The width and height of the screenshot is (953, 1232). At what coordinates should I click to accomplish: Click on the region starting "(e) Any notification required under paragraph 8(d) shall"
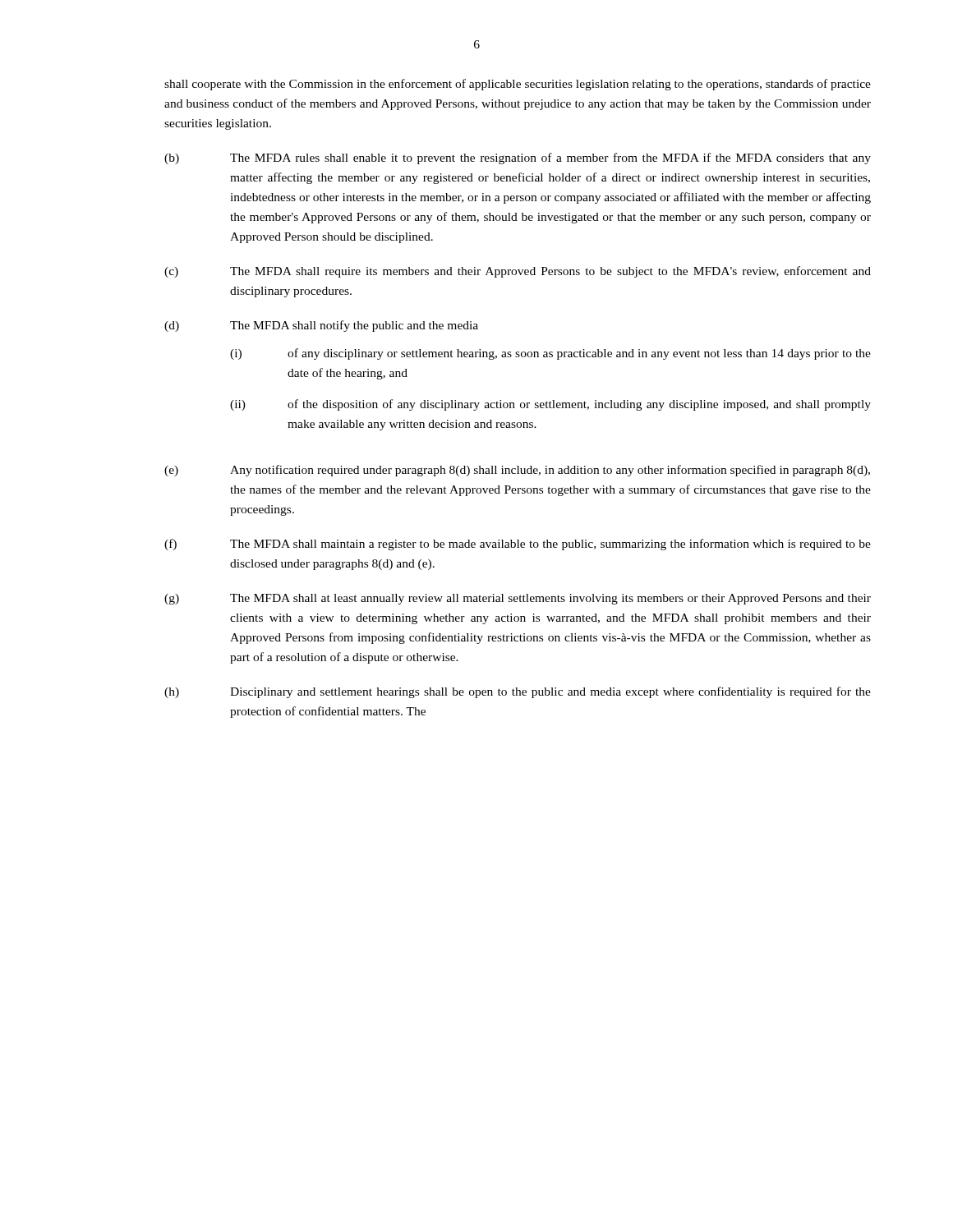click(518, 490)
